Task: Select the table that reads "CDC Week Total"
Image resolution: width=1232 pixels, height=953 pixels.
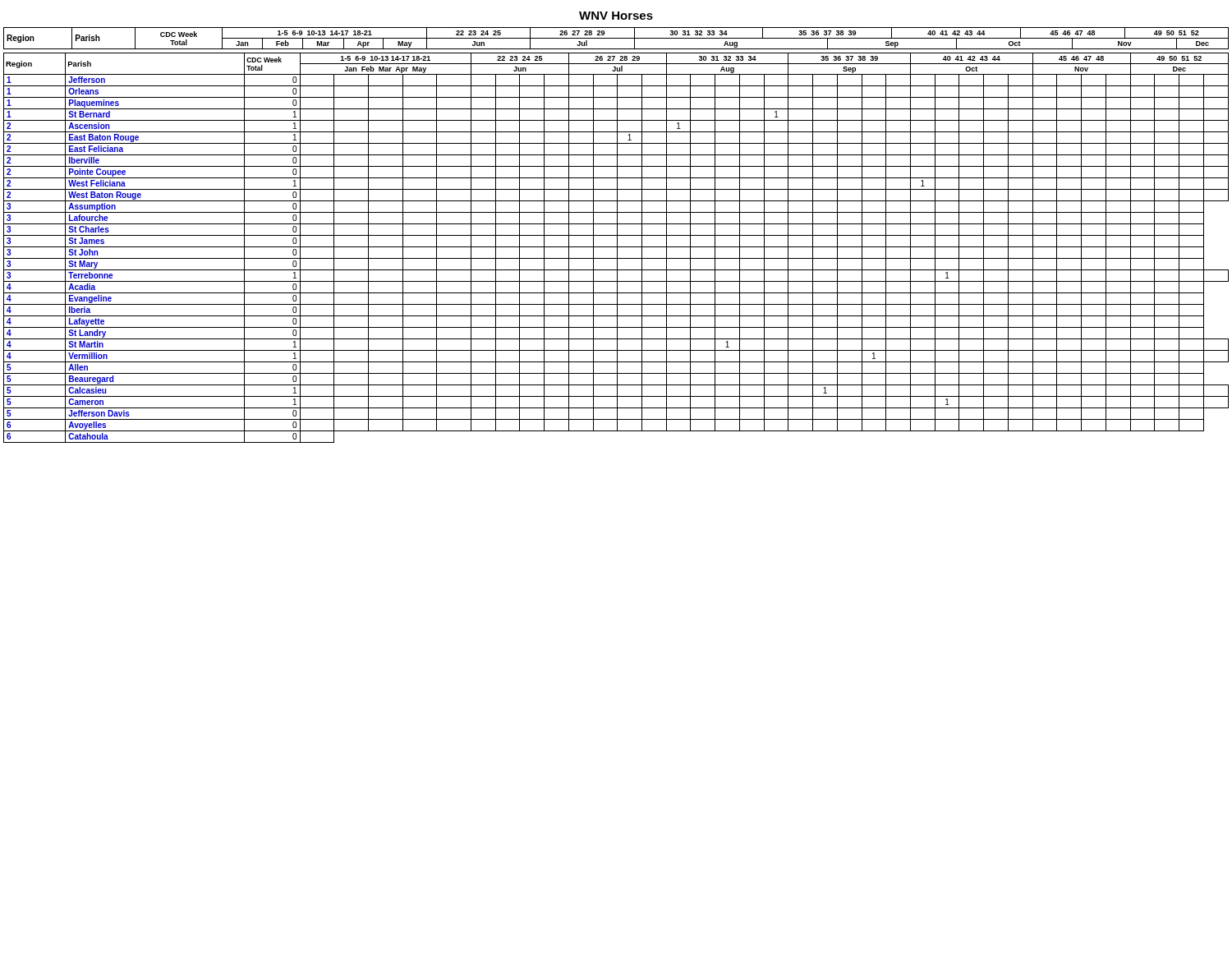Action: [616, 235]
